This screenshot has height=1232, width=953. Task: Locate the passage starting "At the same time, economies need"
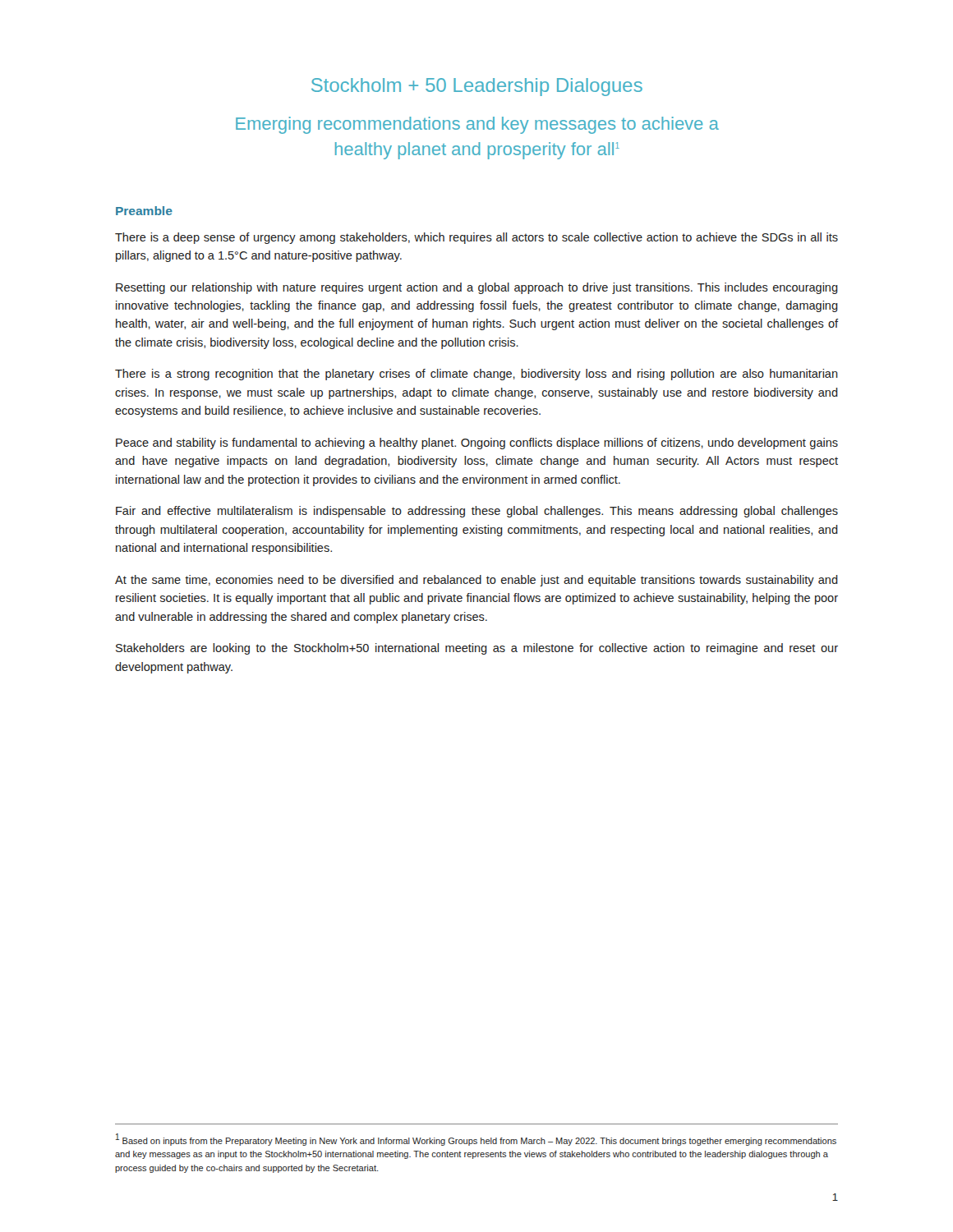click(476, 598)
